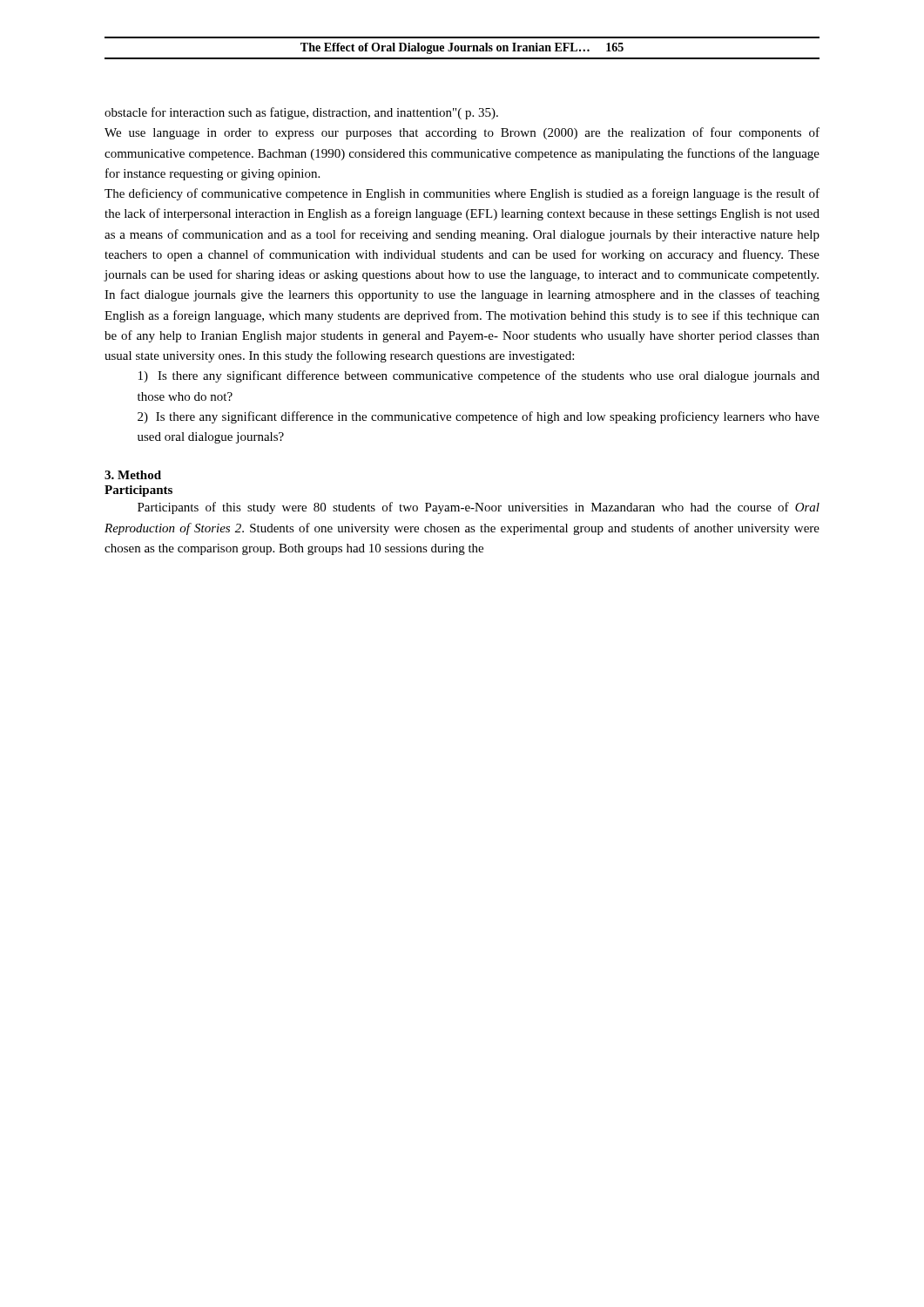Find the block on this page that starts "1) Is there any"
This screenshot has height=1307, width=924.
point(478,386)
